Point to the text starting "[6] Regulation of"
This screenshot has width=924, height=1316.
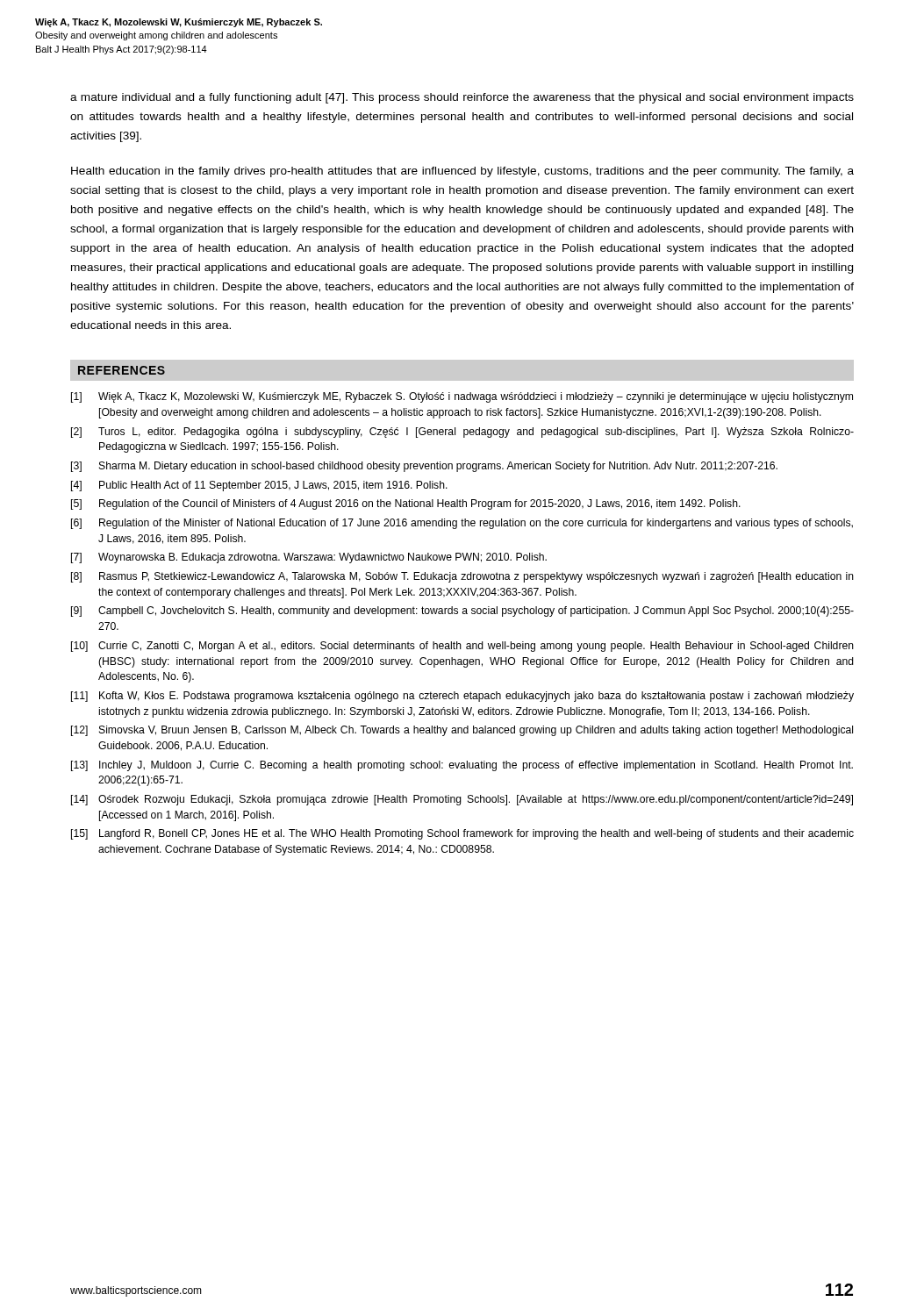[x=462, y=531]
